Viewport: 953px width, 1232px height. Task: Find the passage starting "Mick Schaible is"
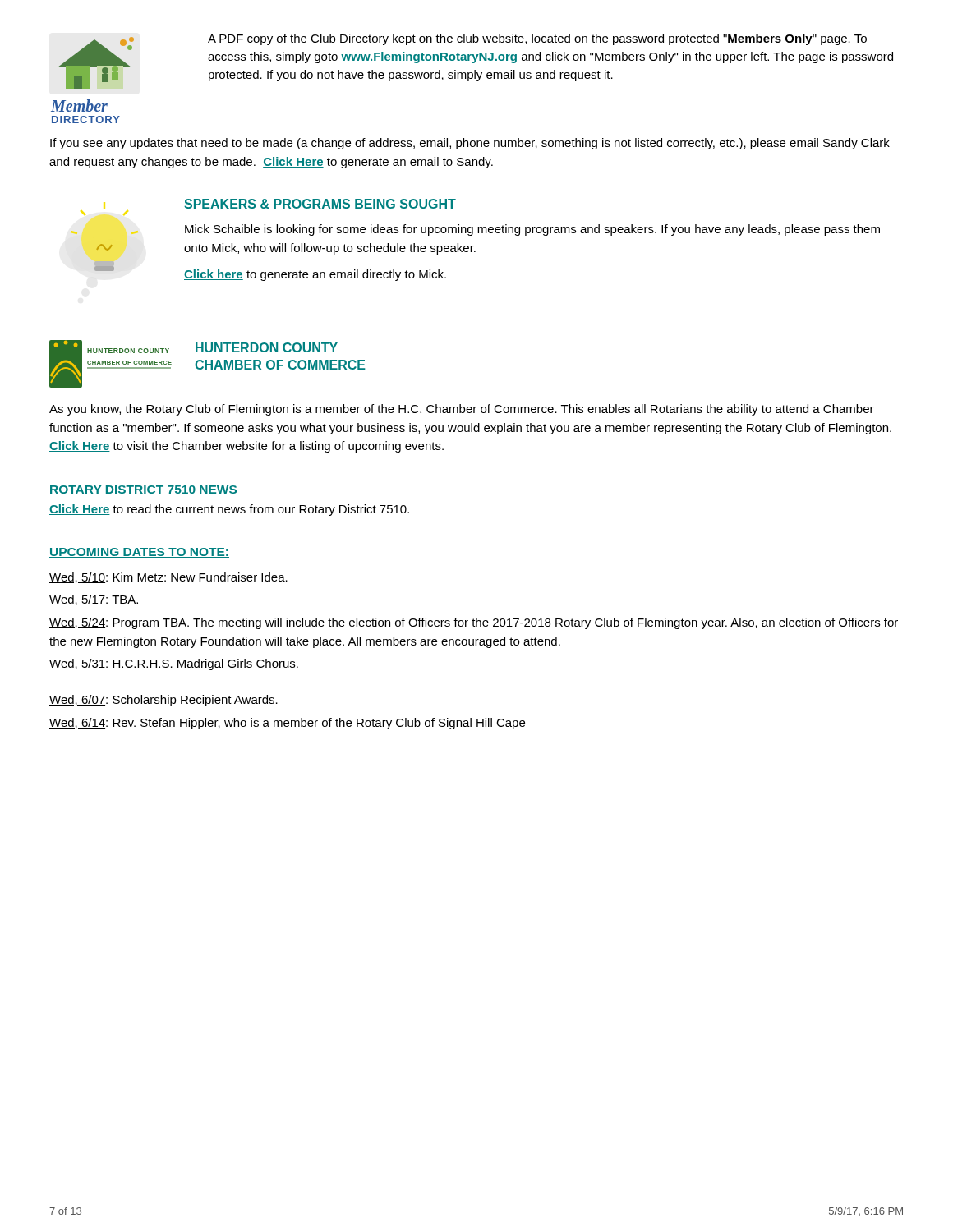532,238
